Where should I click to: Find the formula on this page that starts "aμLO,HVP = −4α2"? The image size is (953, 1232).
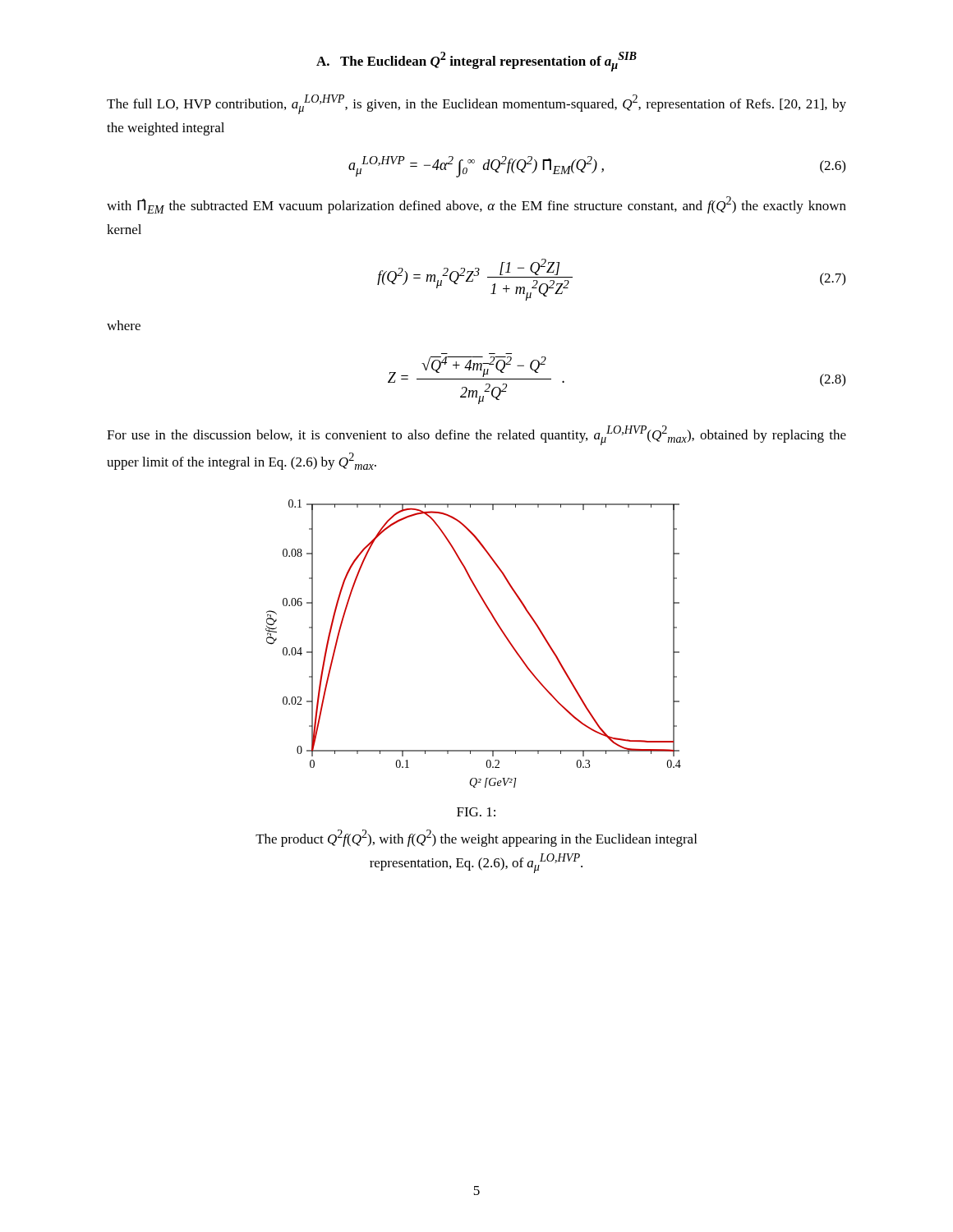point(597,166)
